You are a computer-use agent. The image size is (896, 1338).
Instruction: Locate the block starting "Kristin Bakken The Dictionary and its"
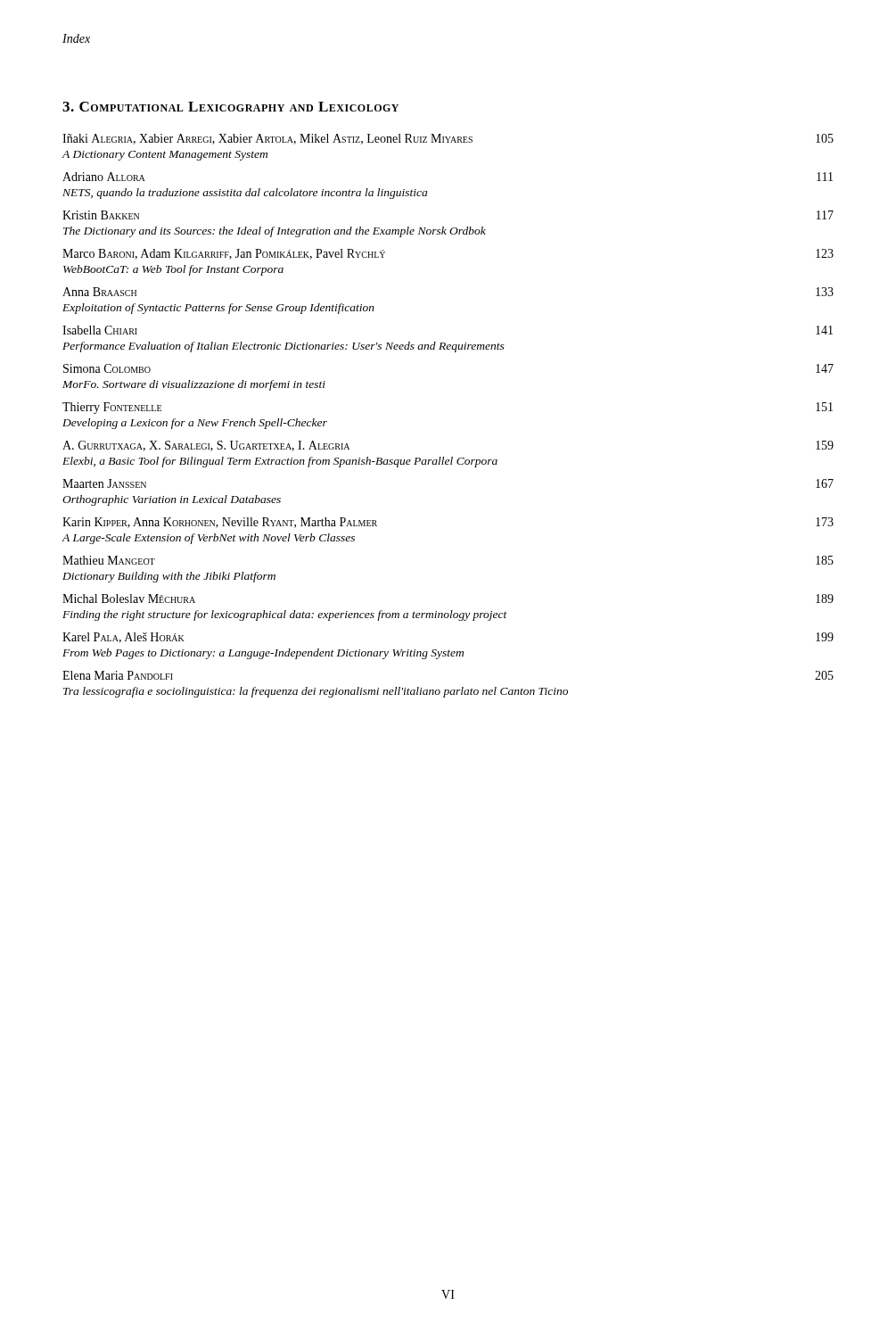(448, 223)
